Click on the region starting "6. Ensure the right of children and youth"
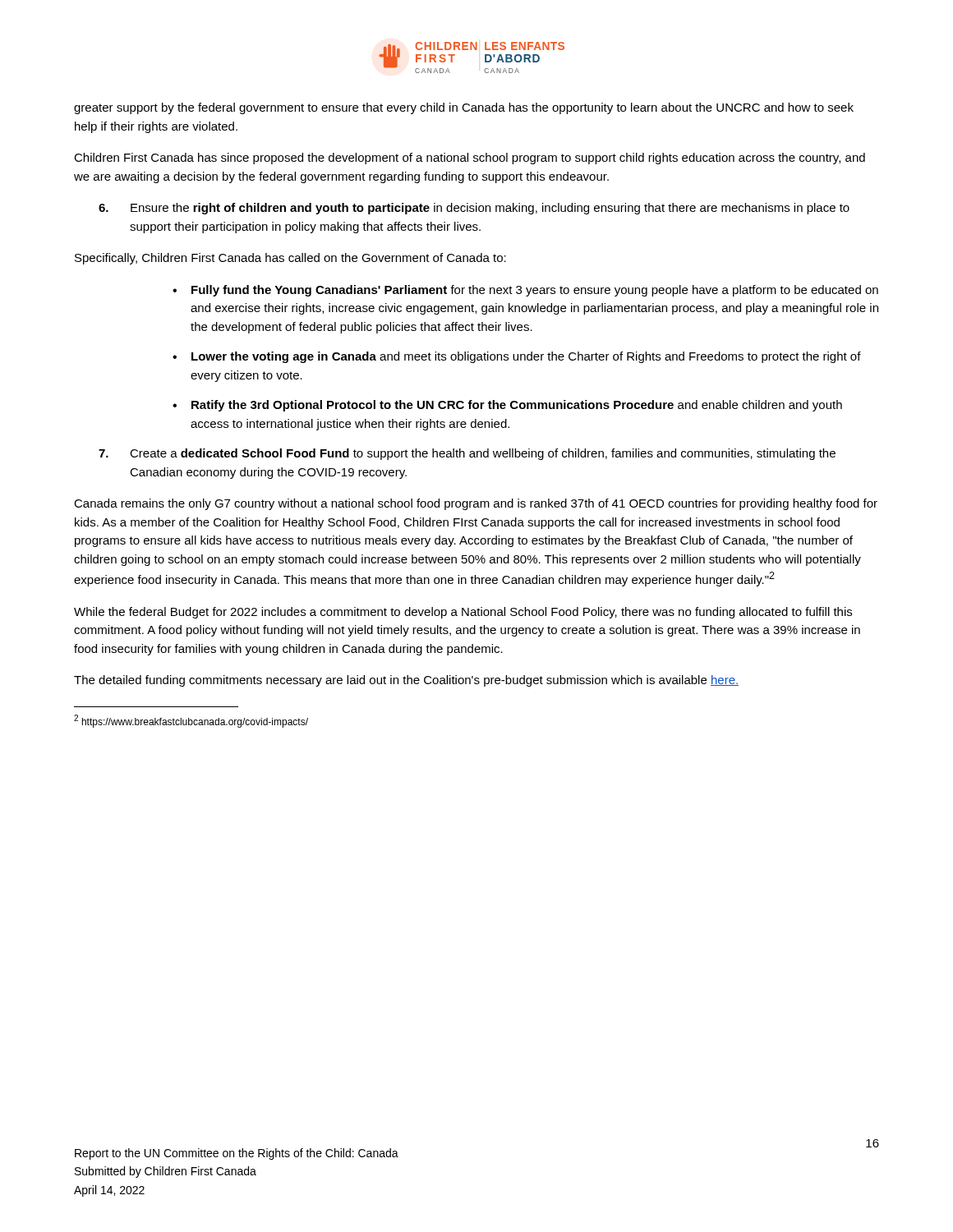 [489, 217]
